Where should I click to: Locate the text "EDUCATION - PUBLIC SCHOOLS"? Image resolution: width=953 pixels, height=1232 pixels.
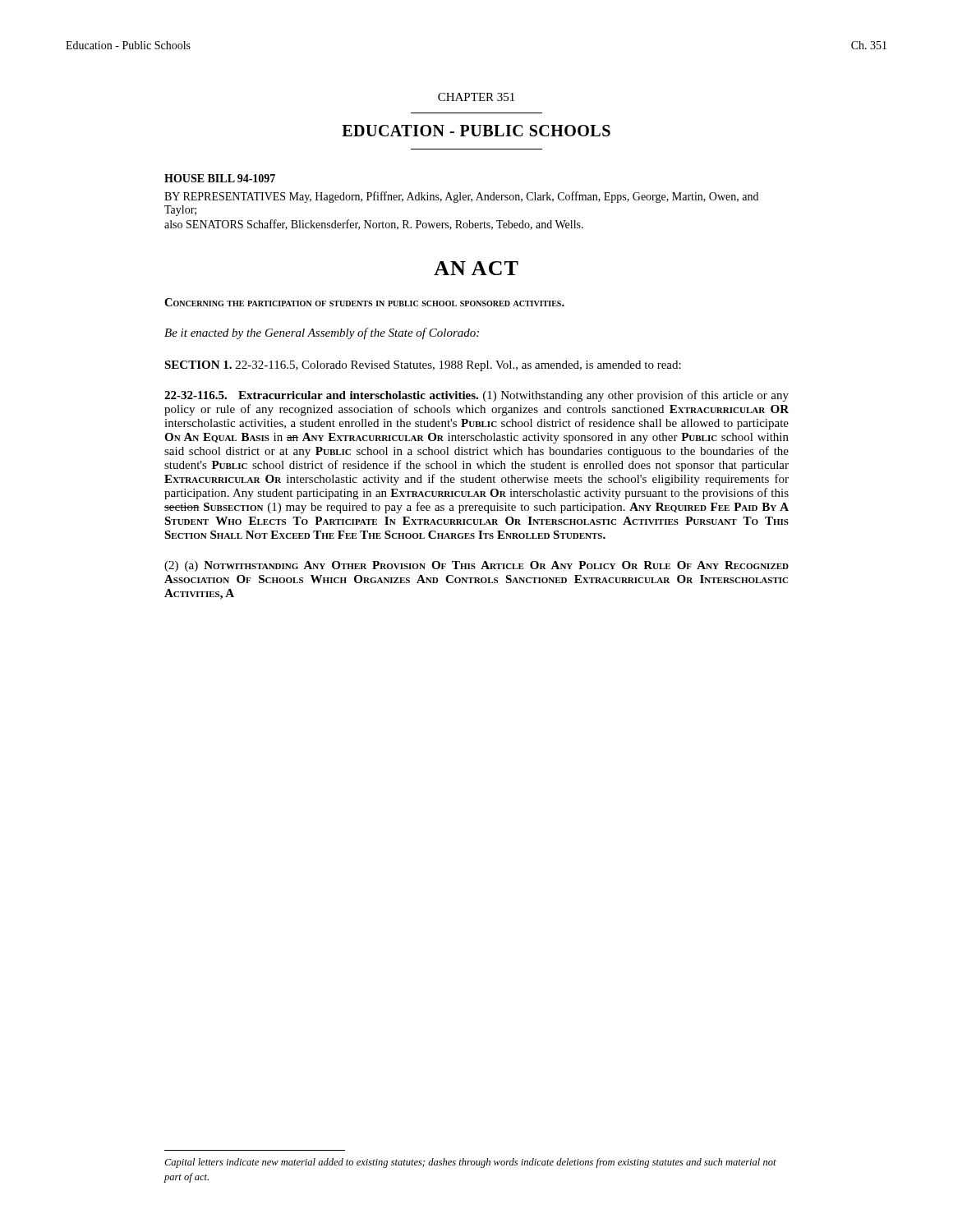point(476,131)
